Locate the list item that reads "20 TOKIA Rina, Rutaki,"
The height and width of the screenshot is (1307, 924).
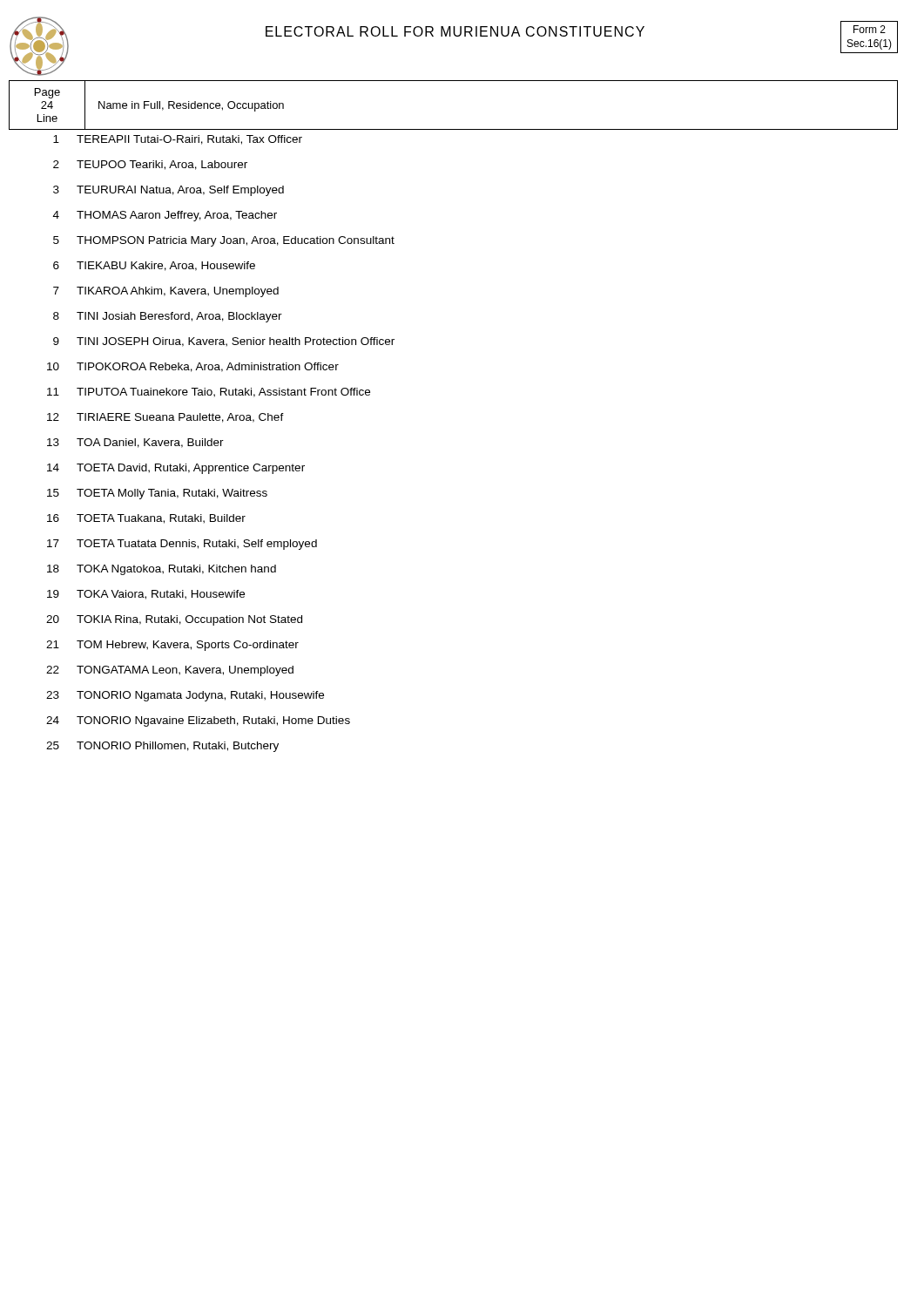[x=174, y=620]
